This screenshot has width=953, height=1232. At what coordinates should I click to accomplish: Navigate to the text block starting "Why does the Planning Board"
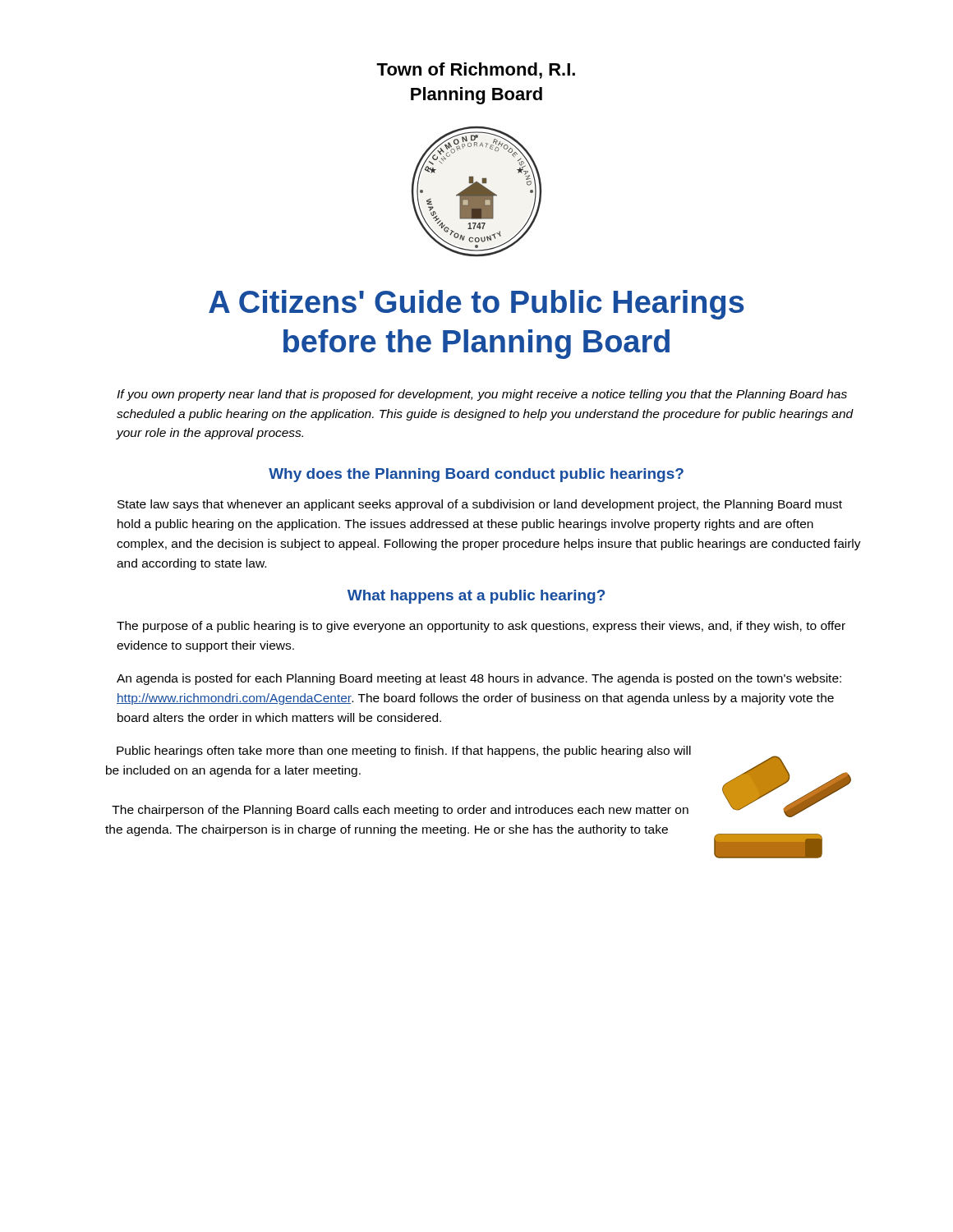(476, 474)
